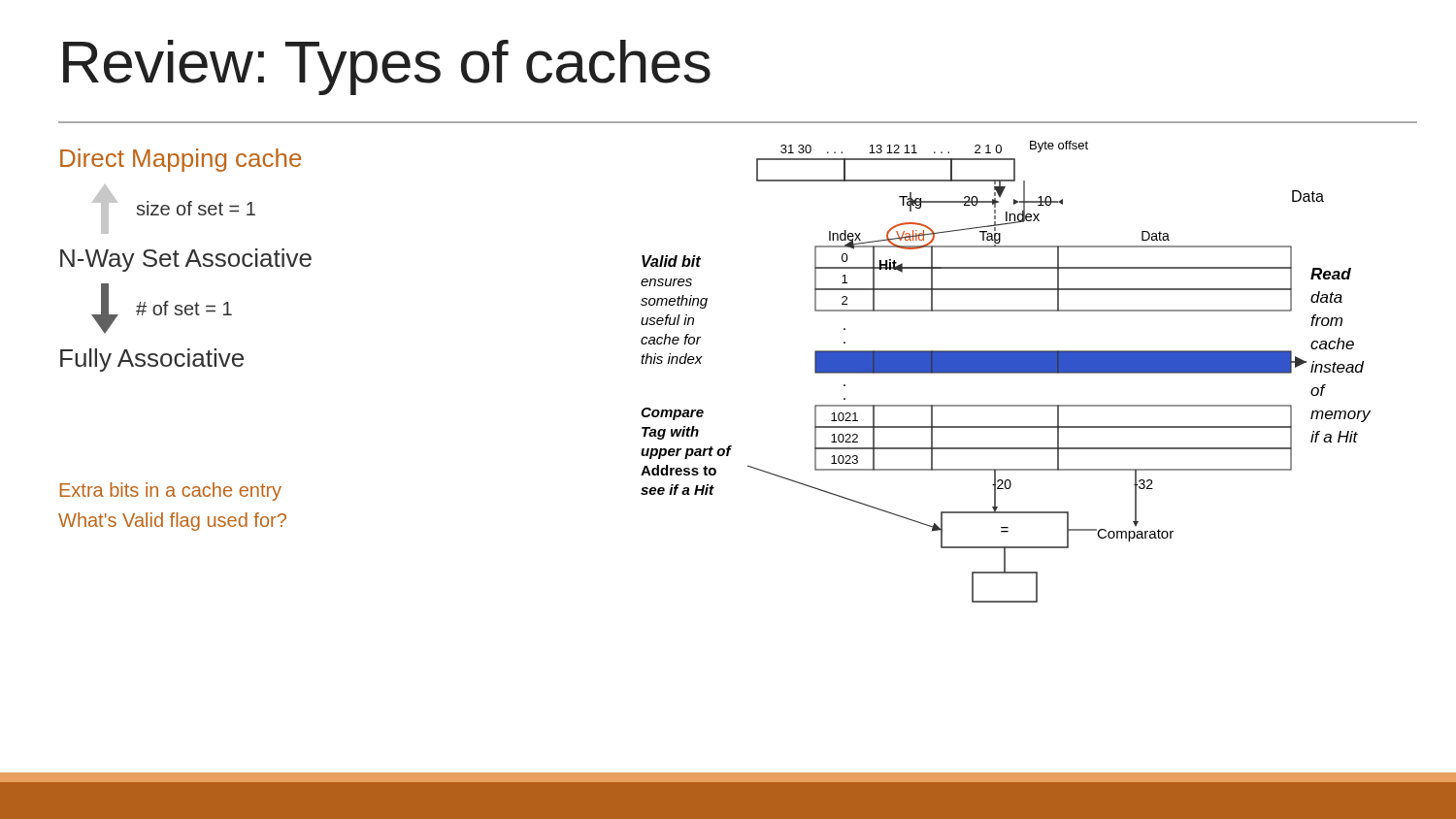Viewport: 1456px width, 819px height.
Task: Point to "Fully Associative"
Action: pyautogui.click(x=151, y=358)
